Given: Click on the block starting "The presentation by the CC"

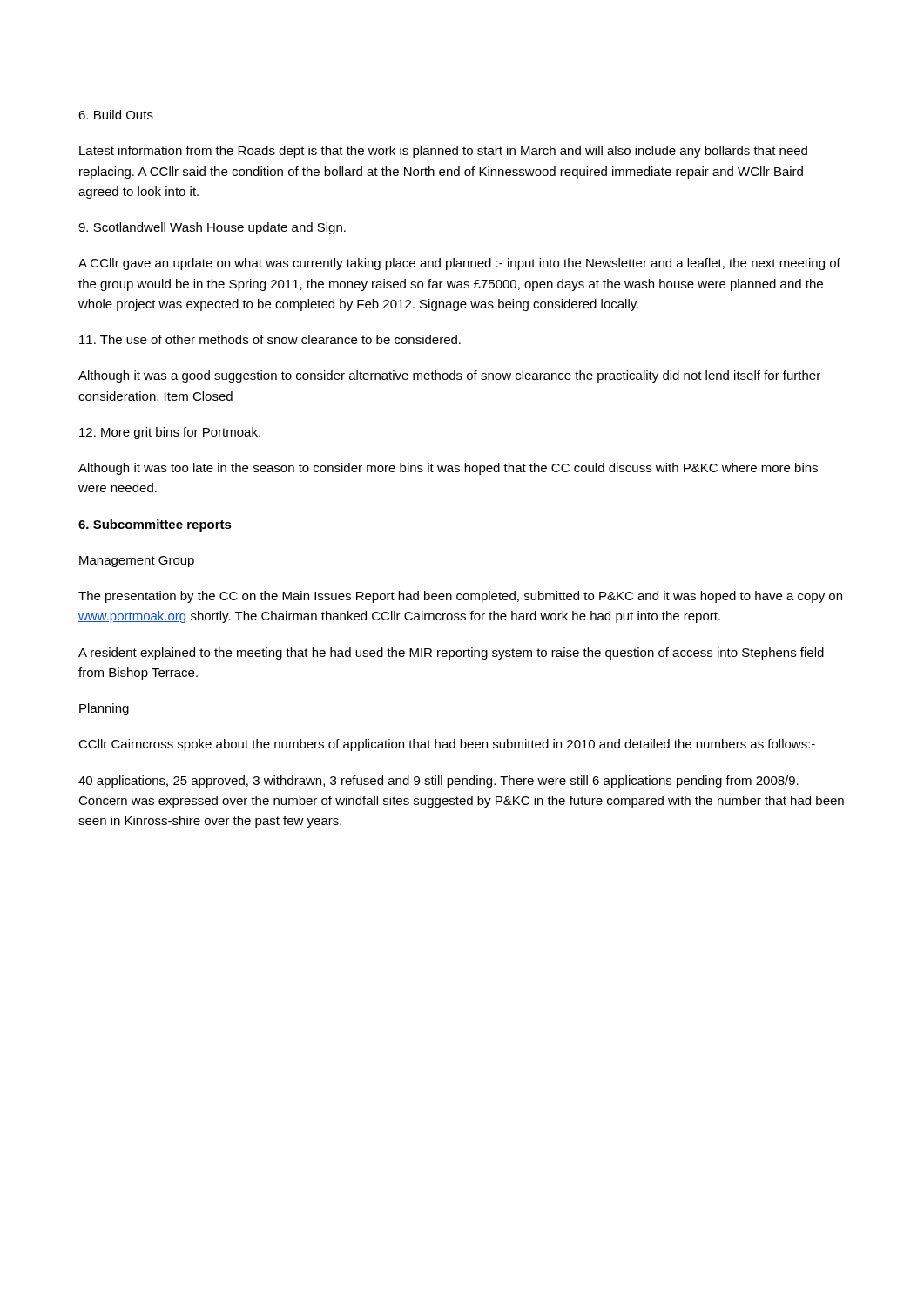Looking at the screenshot, I should pyautogui.click(x=461, y=606).
